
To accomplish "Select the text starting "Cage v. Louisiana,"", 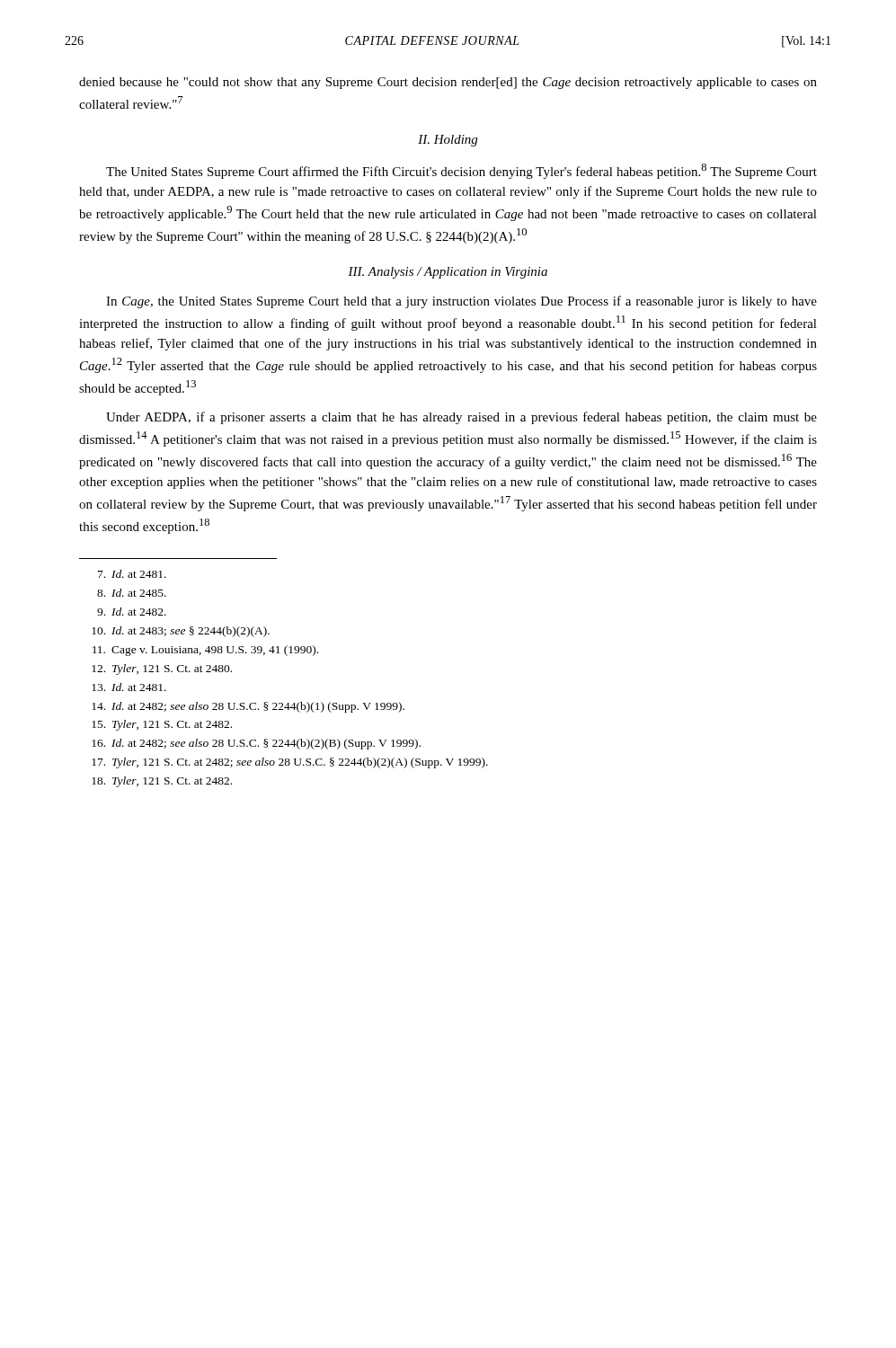I will tap(205, 651).
